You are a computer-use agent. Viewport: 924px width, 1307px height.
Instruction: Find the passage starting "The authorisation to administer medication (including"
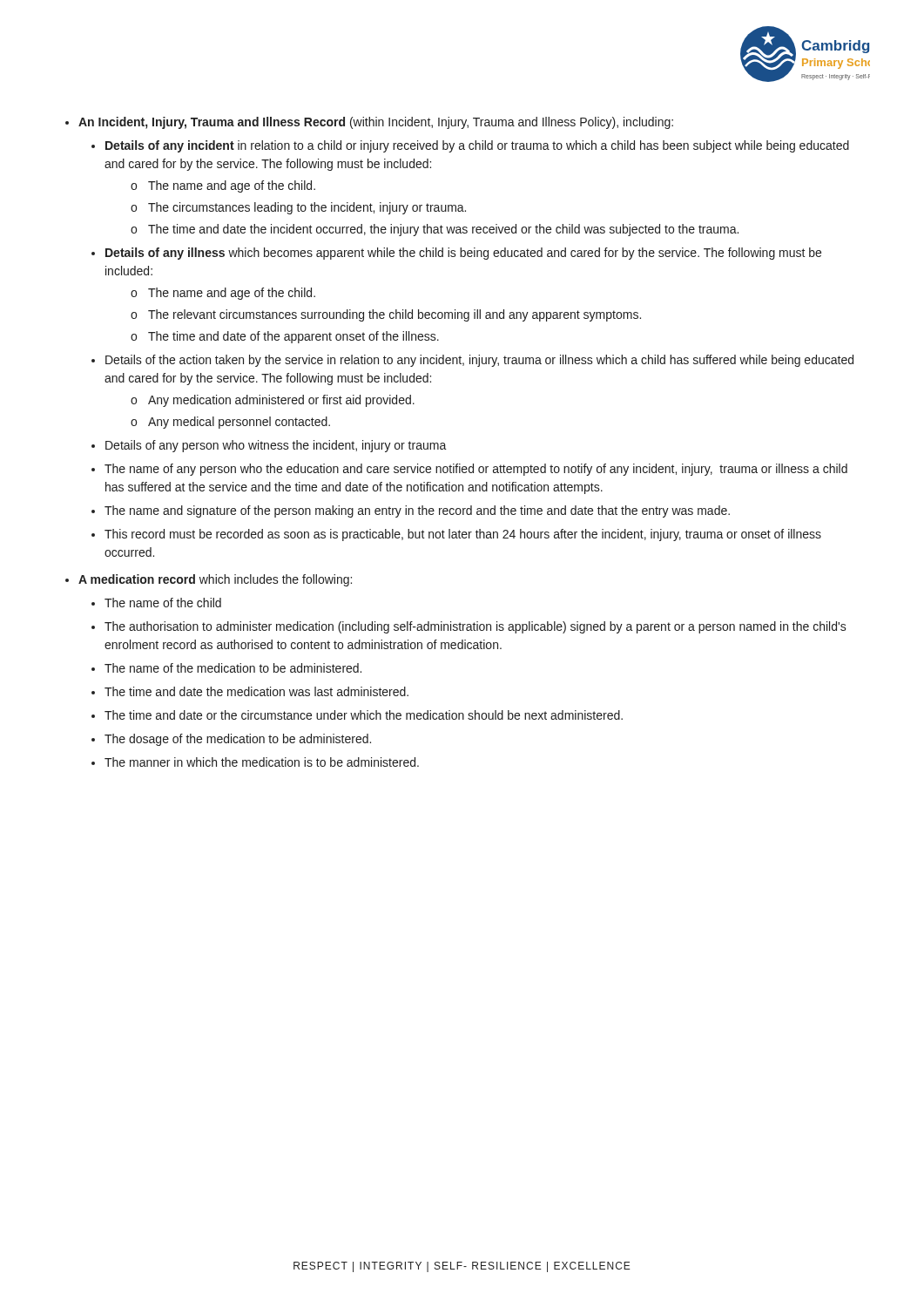coord(475,636)
